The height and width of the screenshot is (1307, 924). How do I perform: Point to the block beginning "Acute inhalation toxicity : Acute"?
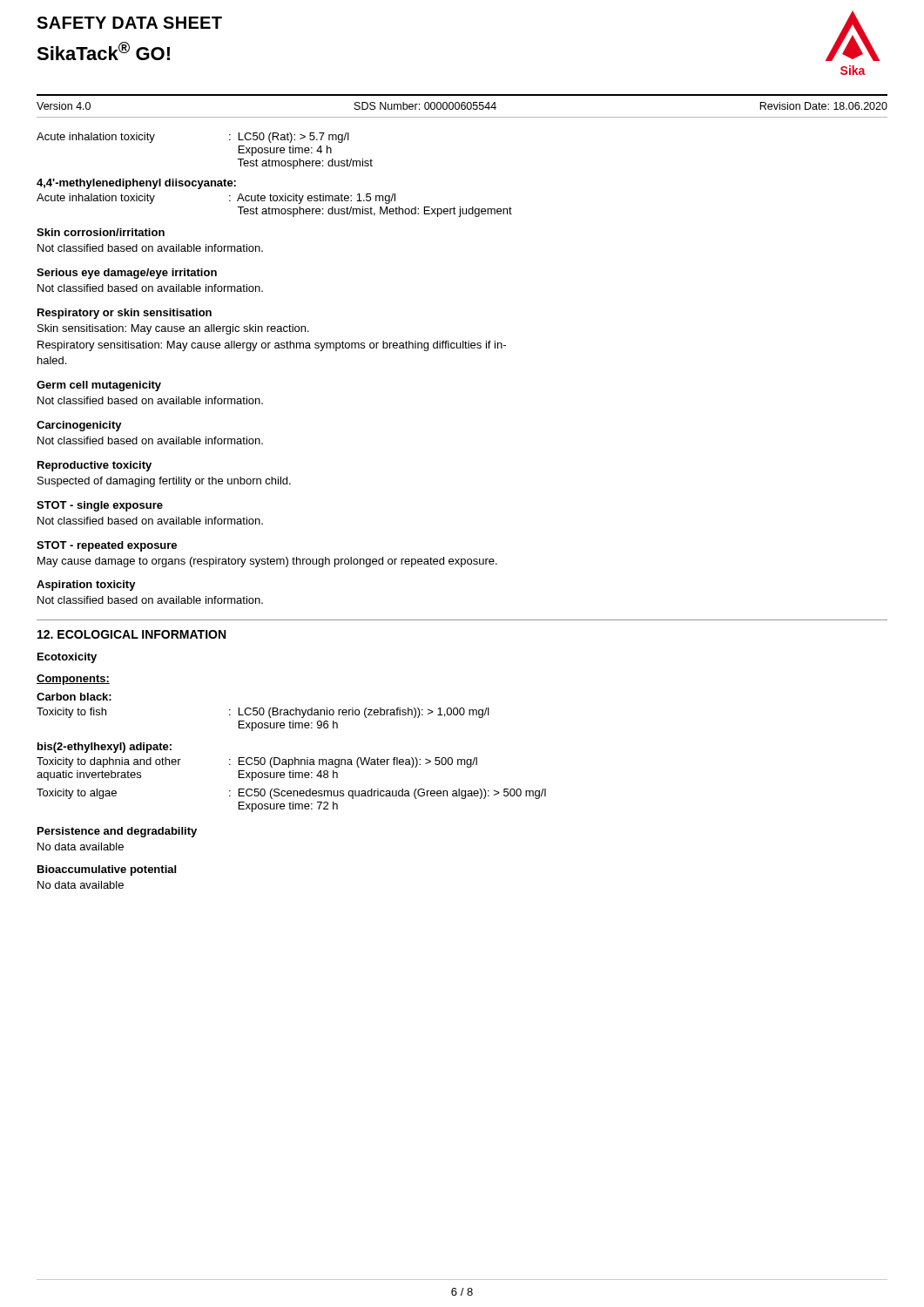462,204
